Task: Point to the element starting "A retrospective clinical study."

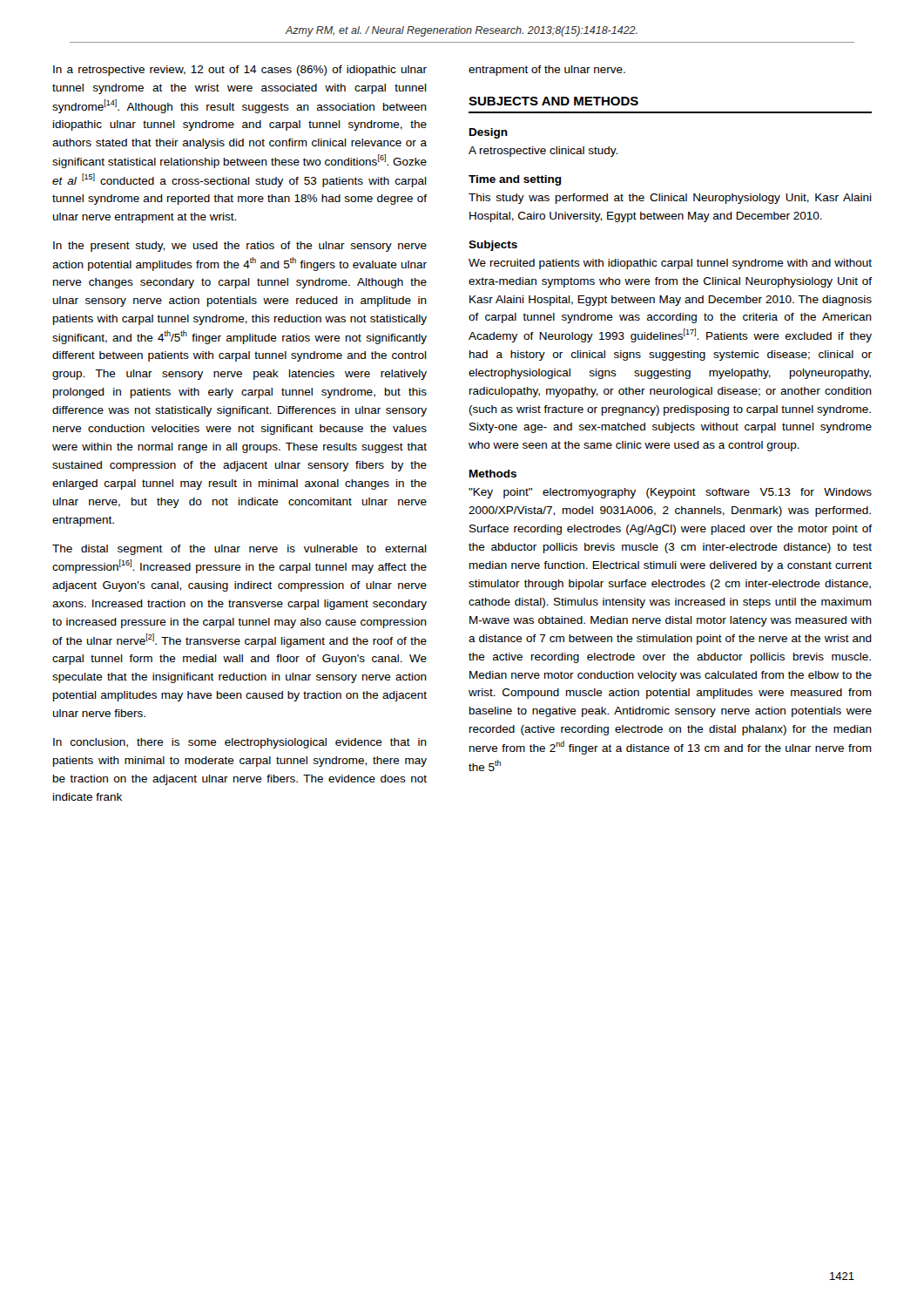Action: pos(544,150)
